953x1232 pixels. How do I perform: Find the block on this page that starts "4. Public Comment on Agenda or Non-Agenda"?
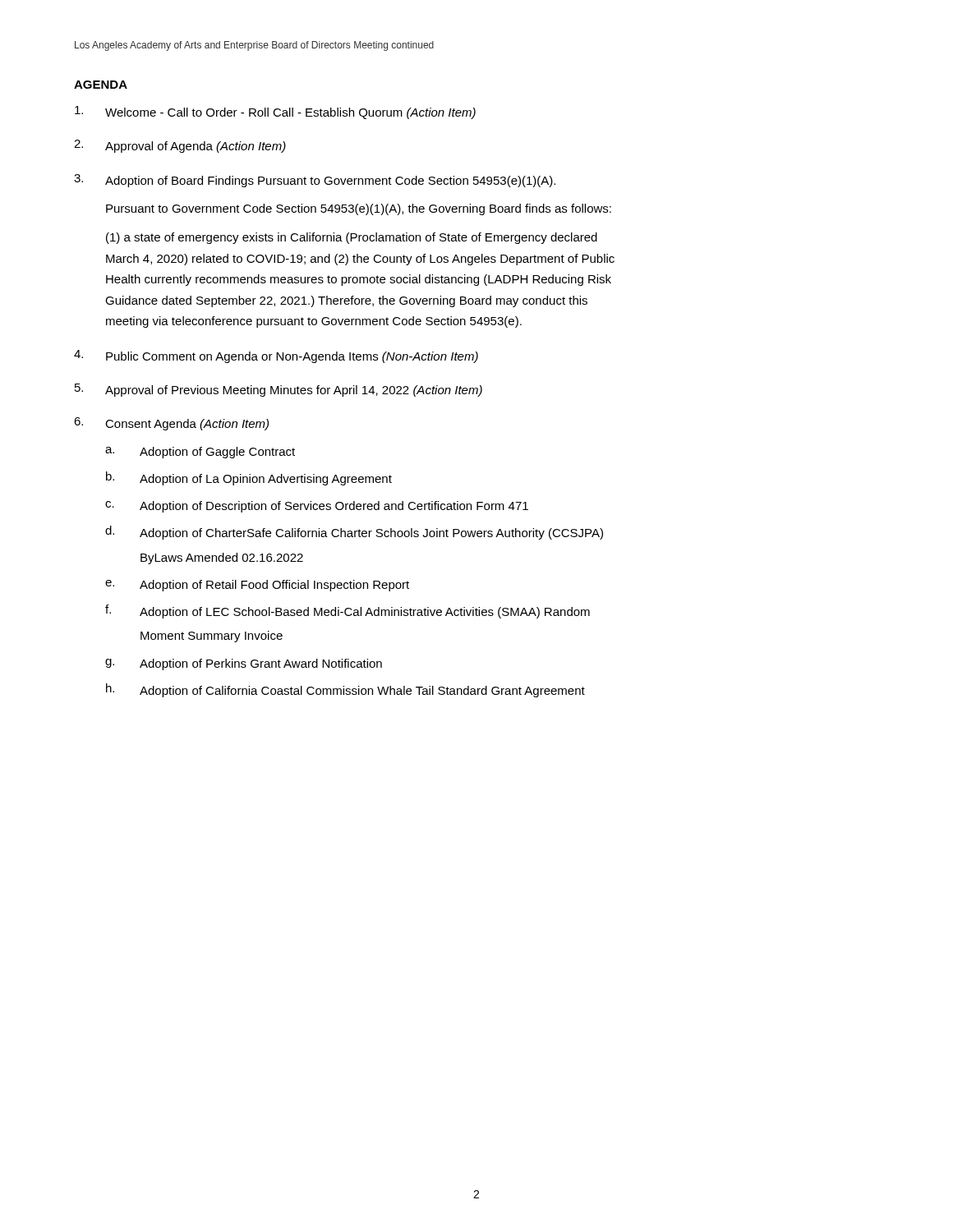point(476,356)
